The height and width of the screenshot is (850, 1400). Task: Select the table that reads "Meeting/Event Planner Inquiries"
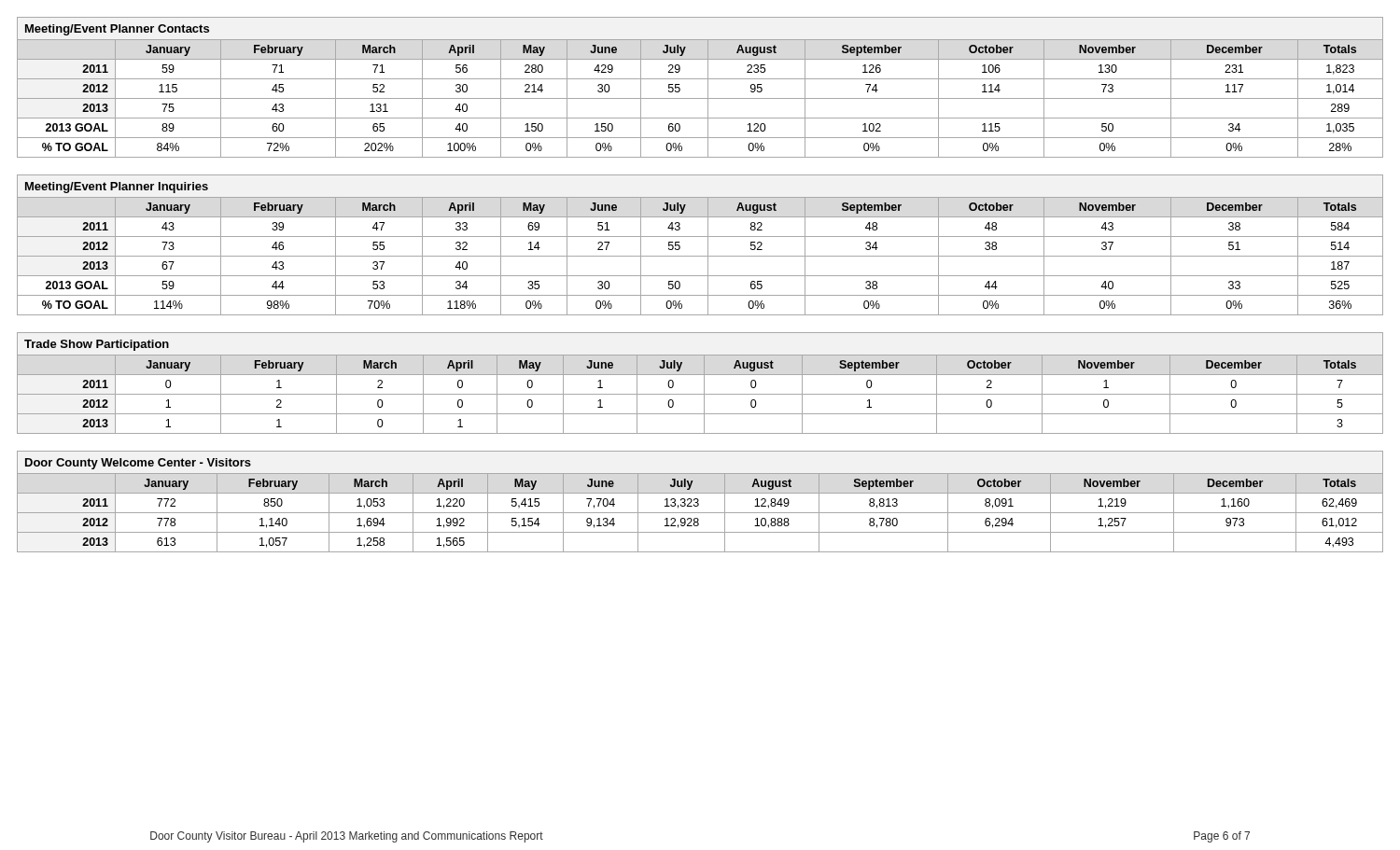point(700,245)
